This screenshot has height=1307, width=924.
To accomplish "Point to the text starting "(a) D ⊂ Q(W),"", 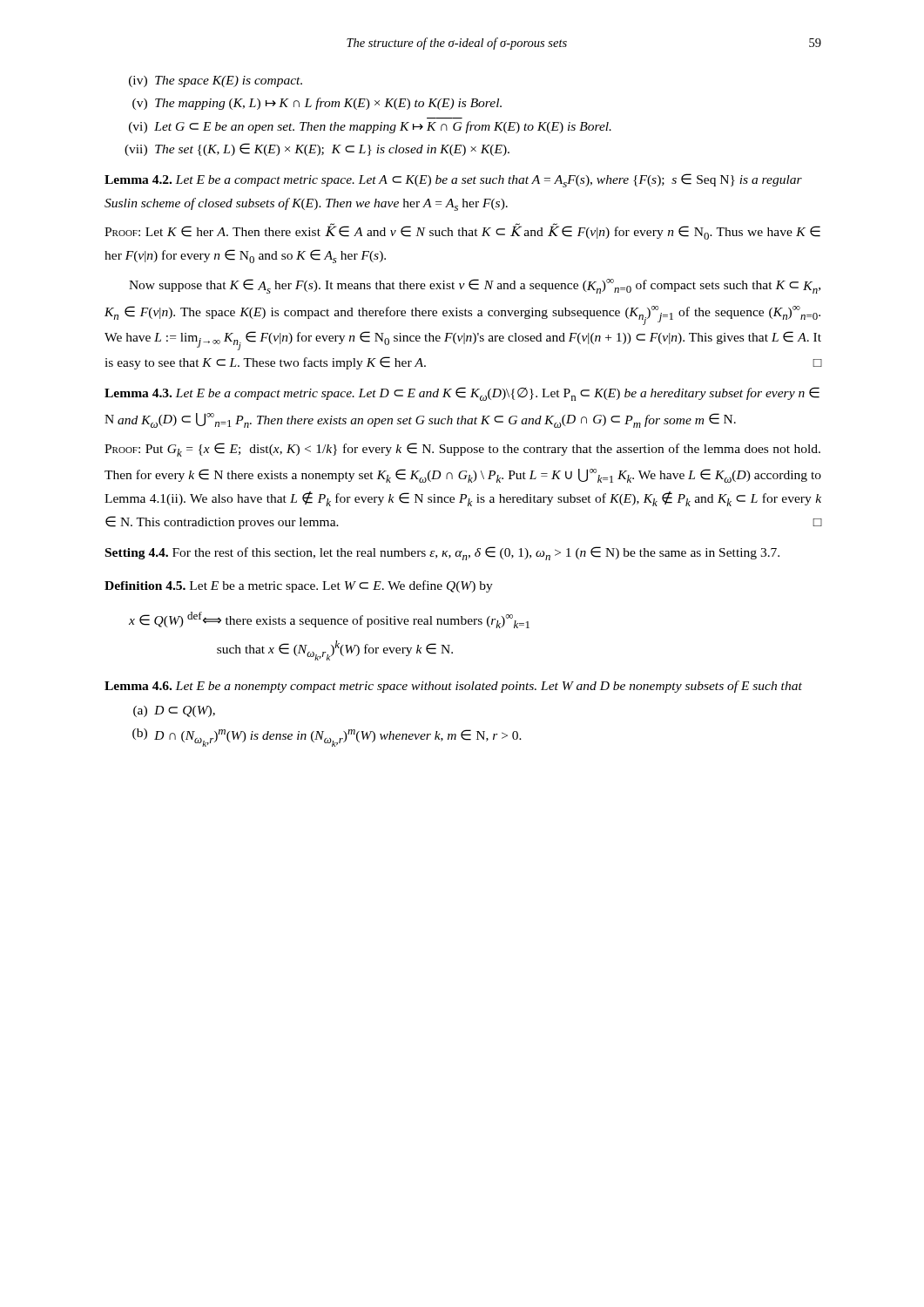I will tap(174, 711).
